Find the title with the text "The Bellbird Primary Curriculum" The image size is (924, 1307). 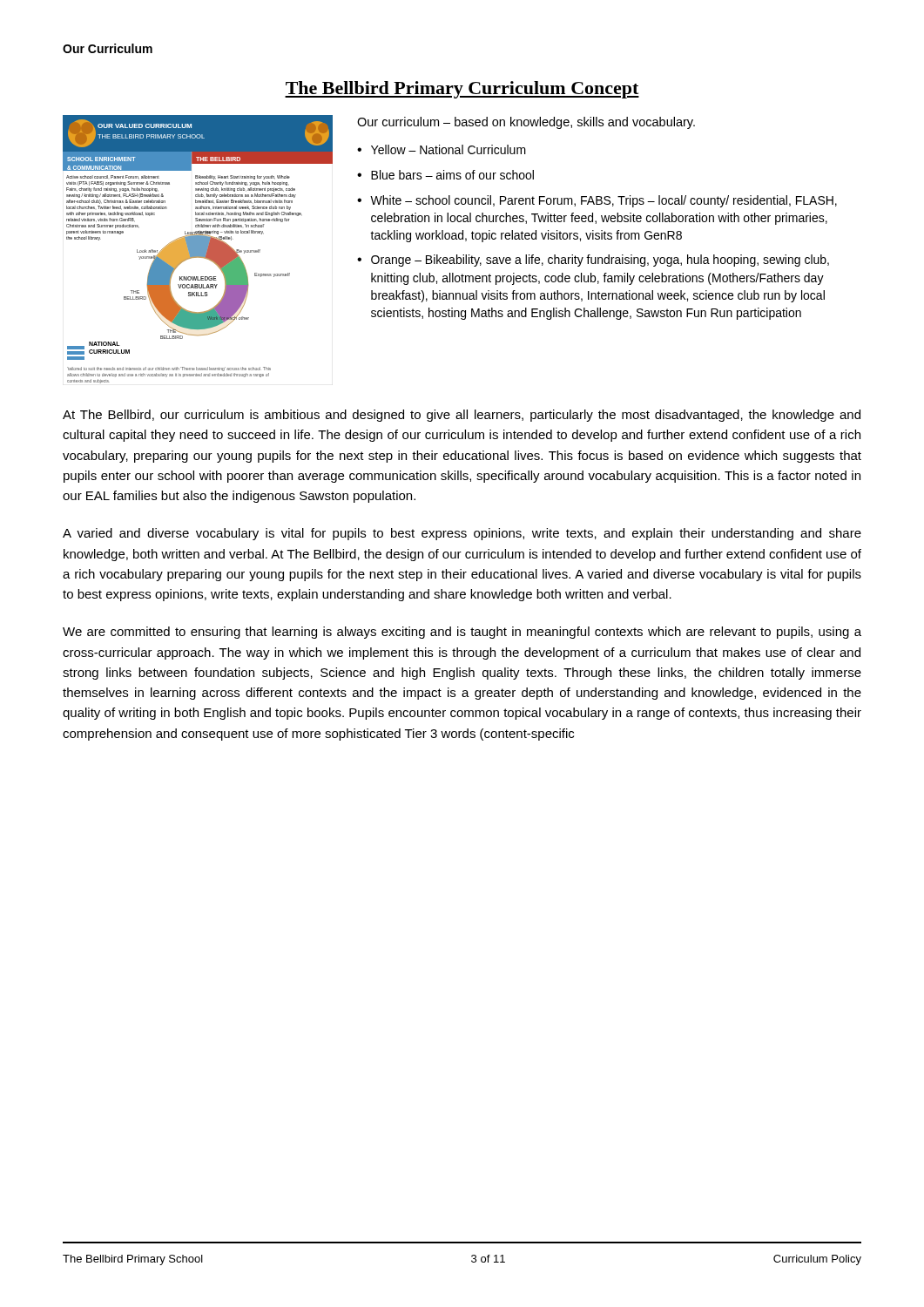(462, 88)
